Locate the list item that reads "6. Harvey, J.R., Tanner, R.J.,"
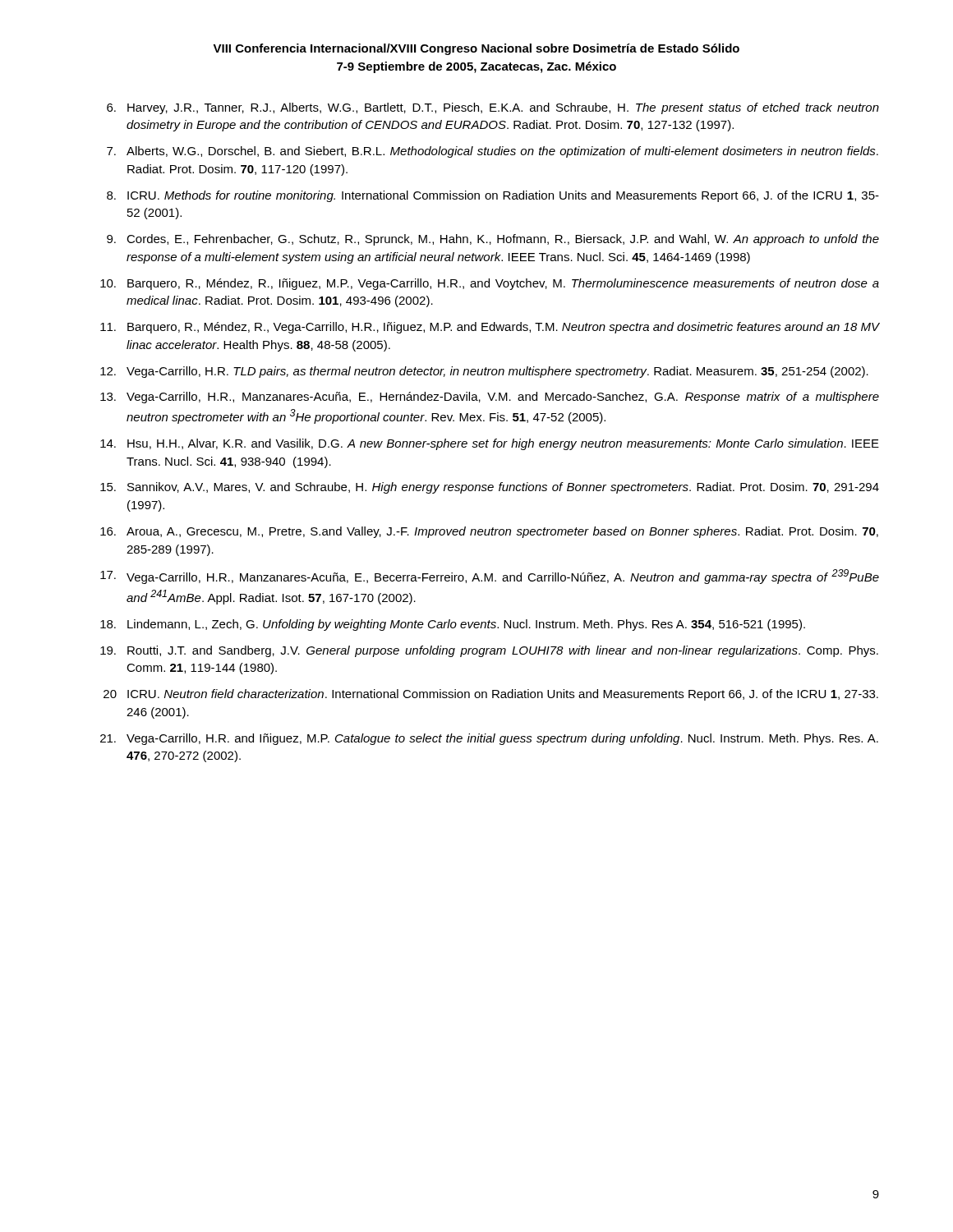 [x=476, y=116]
